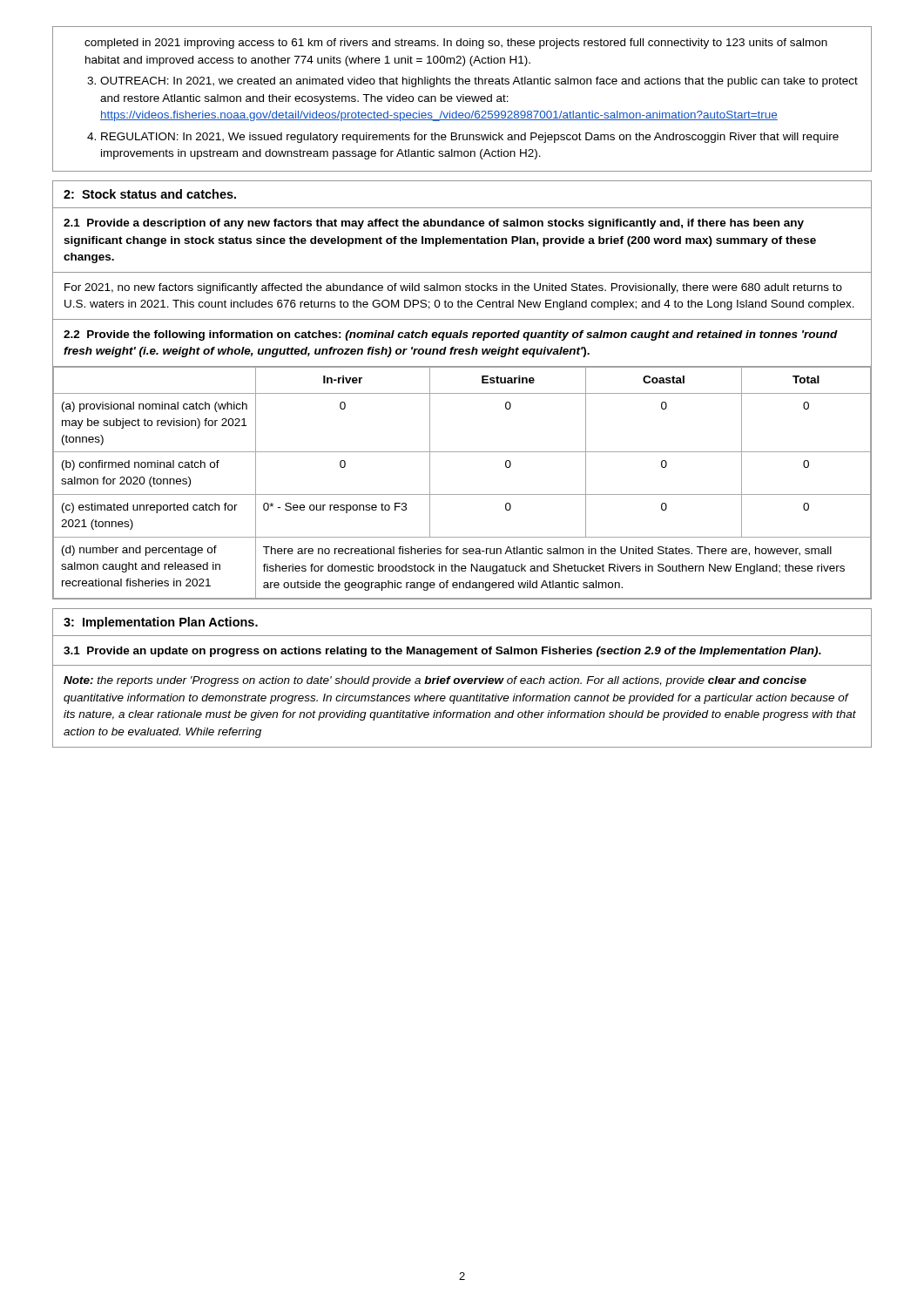The height and width of the screenshot is (1307, 924).
Task: Select the block starting "Note: the reports under 'Progress on action to"
Action: (x=460, y=706)
